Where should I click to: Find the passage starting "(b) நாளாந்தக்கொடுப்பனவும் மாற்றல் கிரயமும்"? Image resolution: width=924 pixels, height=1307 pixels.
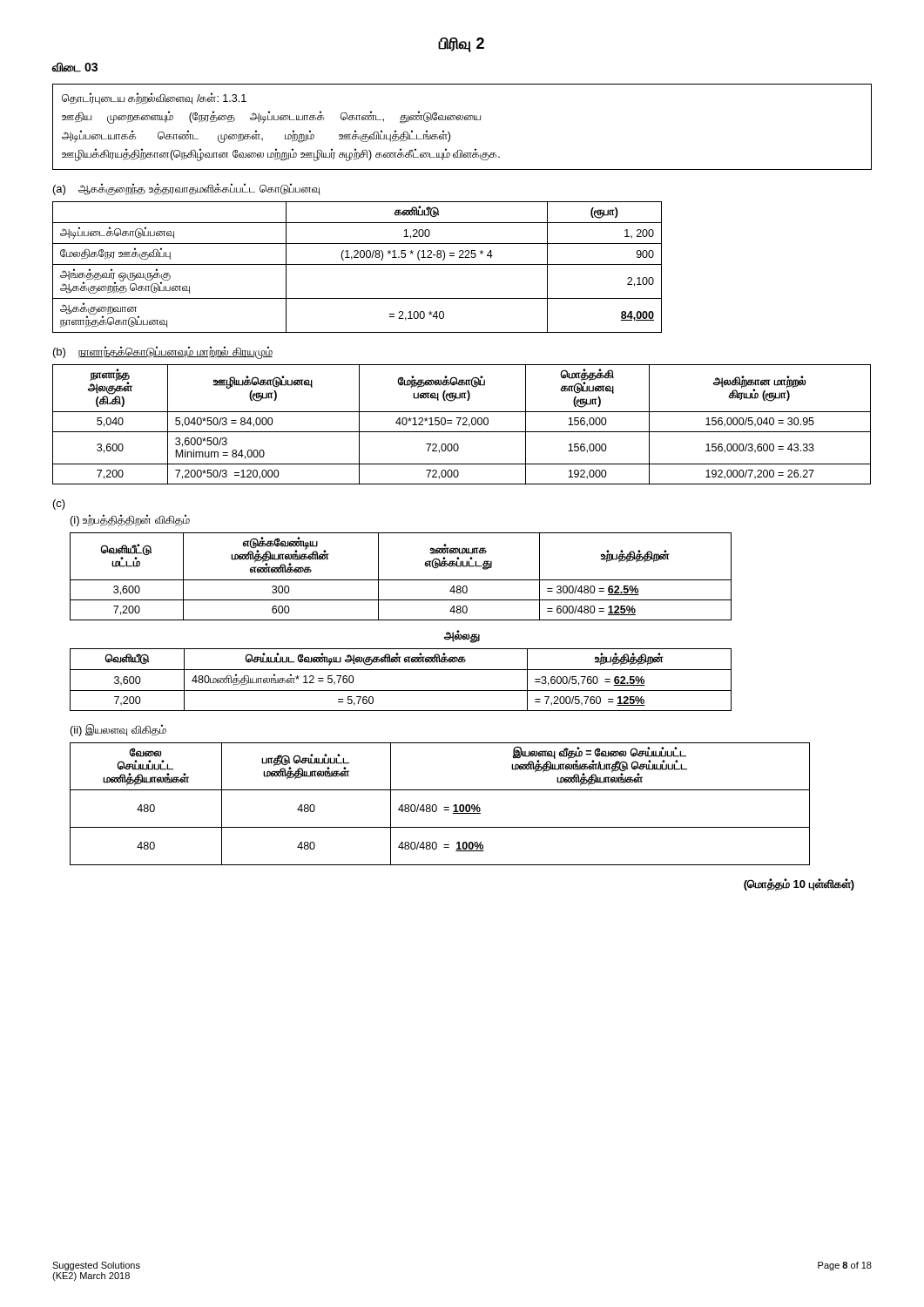click(x=162, y=352)
